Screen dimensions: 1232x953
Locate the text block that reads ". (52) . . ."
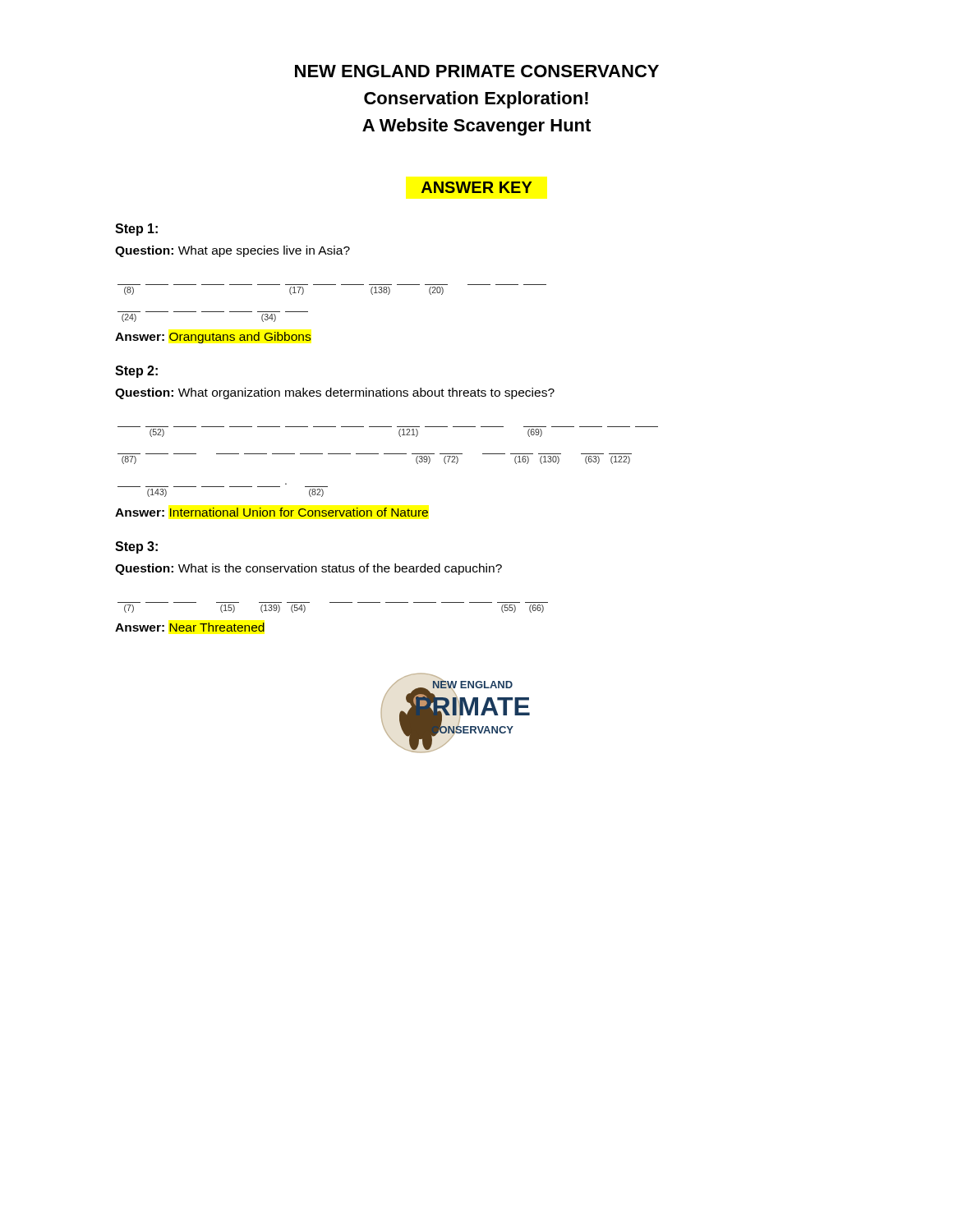(x=476, y=456)
